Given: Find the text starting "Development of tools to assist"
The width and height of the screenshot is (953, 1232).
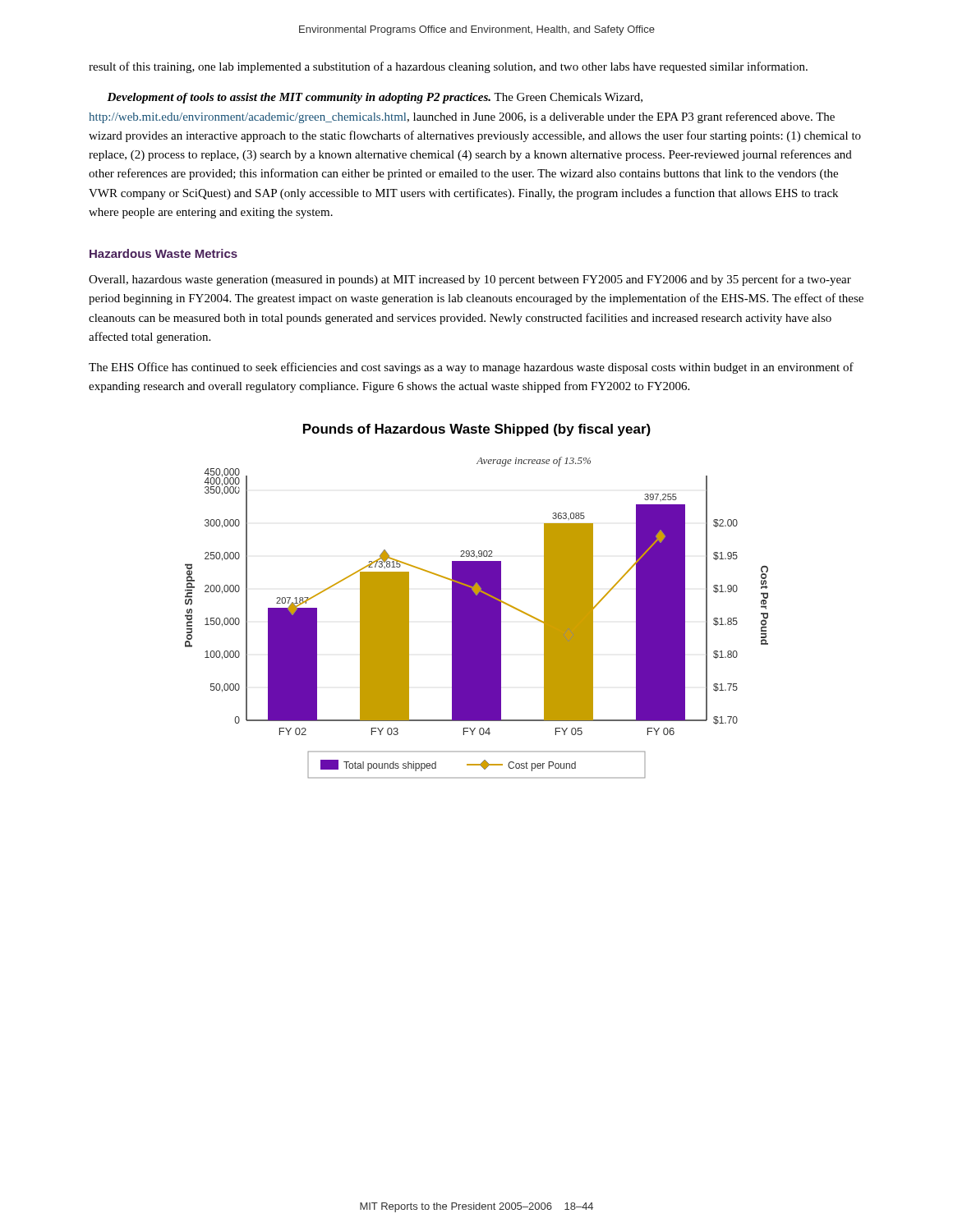Looking at the screenshot, I should 475,154.
